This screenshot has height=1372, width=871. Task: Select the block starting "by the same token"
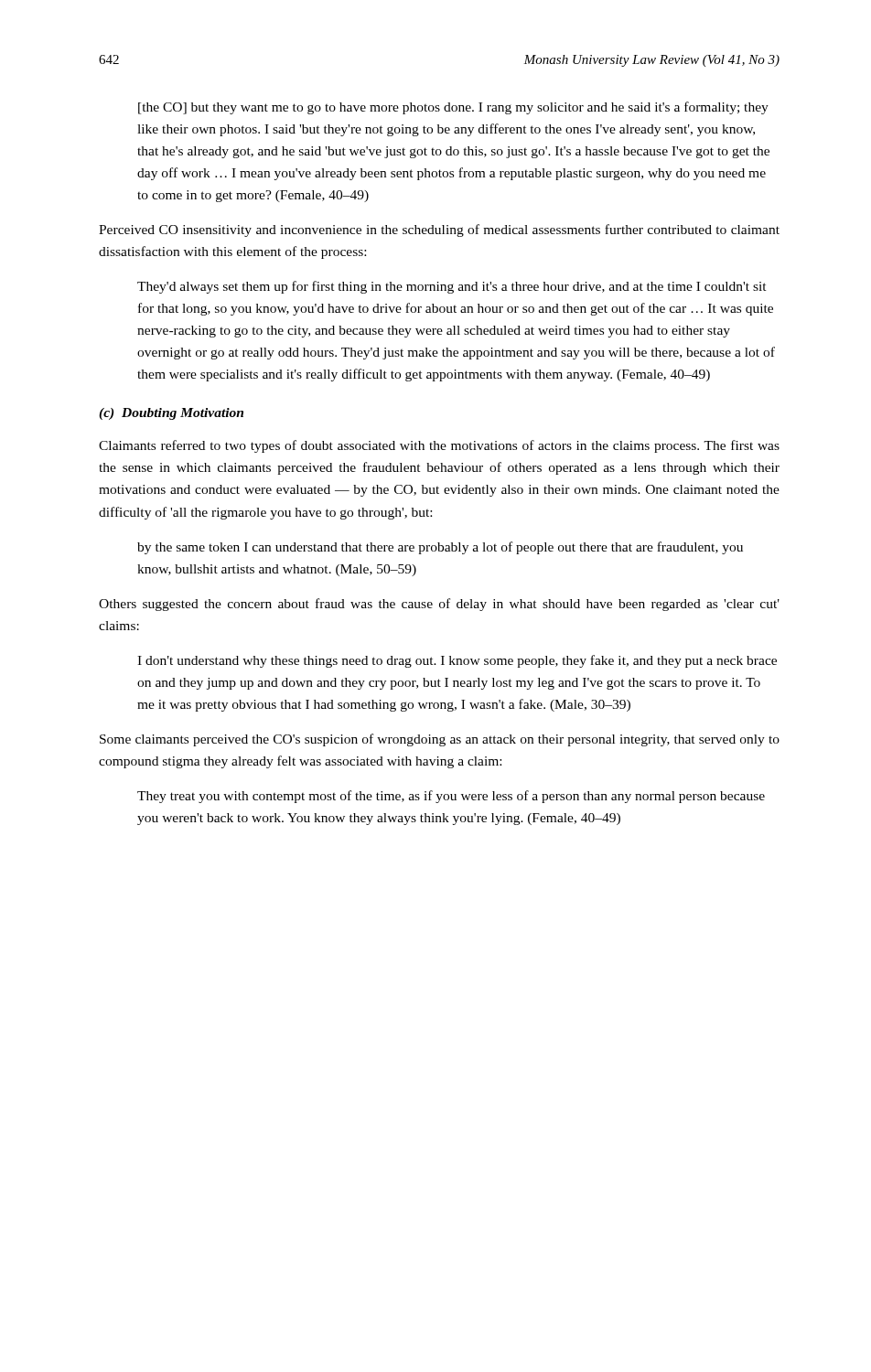pyautogui.click(x=440, y=557)
